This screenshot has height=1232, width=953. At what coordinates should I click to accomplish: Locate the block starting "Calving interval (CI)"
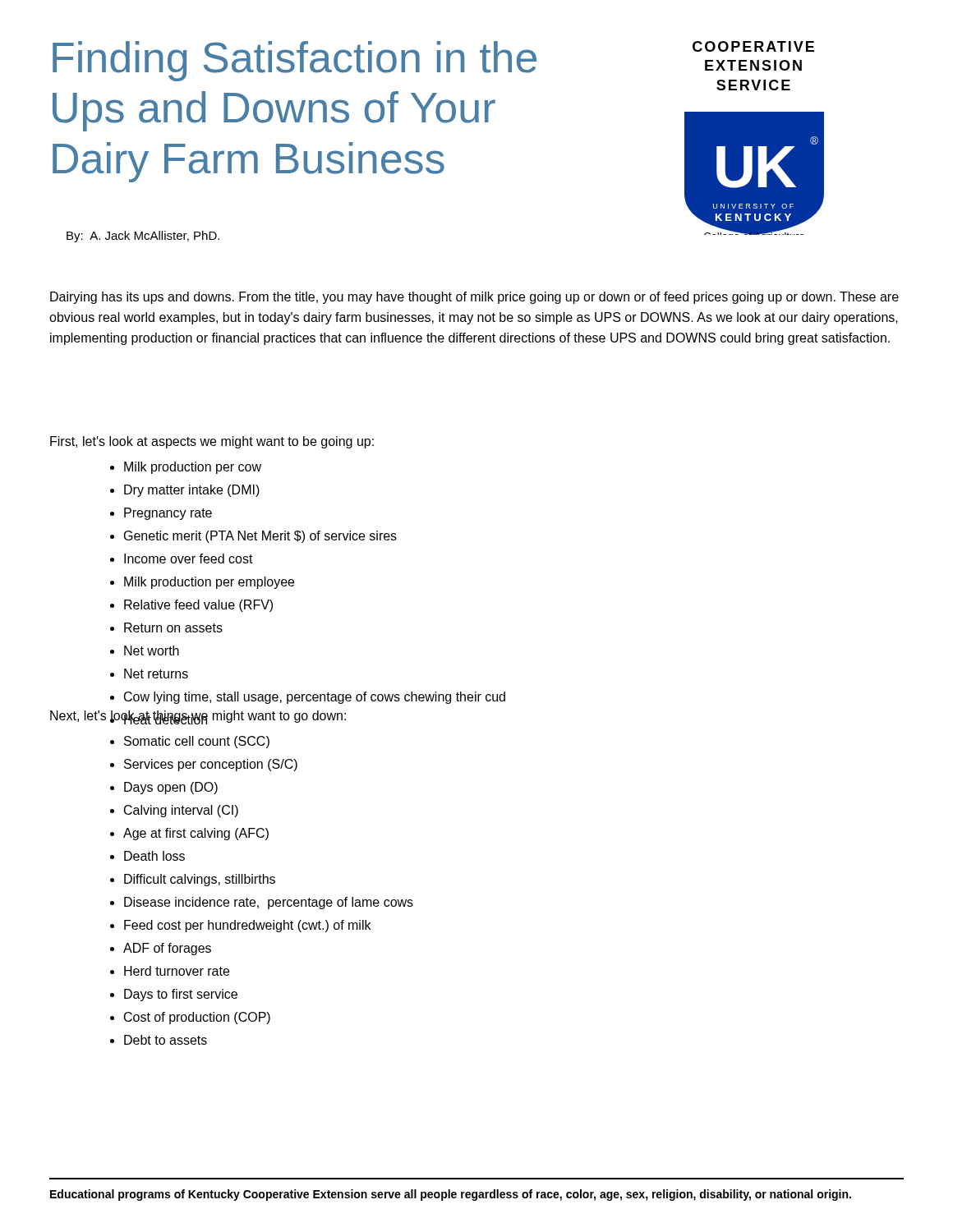[181, 810]
